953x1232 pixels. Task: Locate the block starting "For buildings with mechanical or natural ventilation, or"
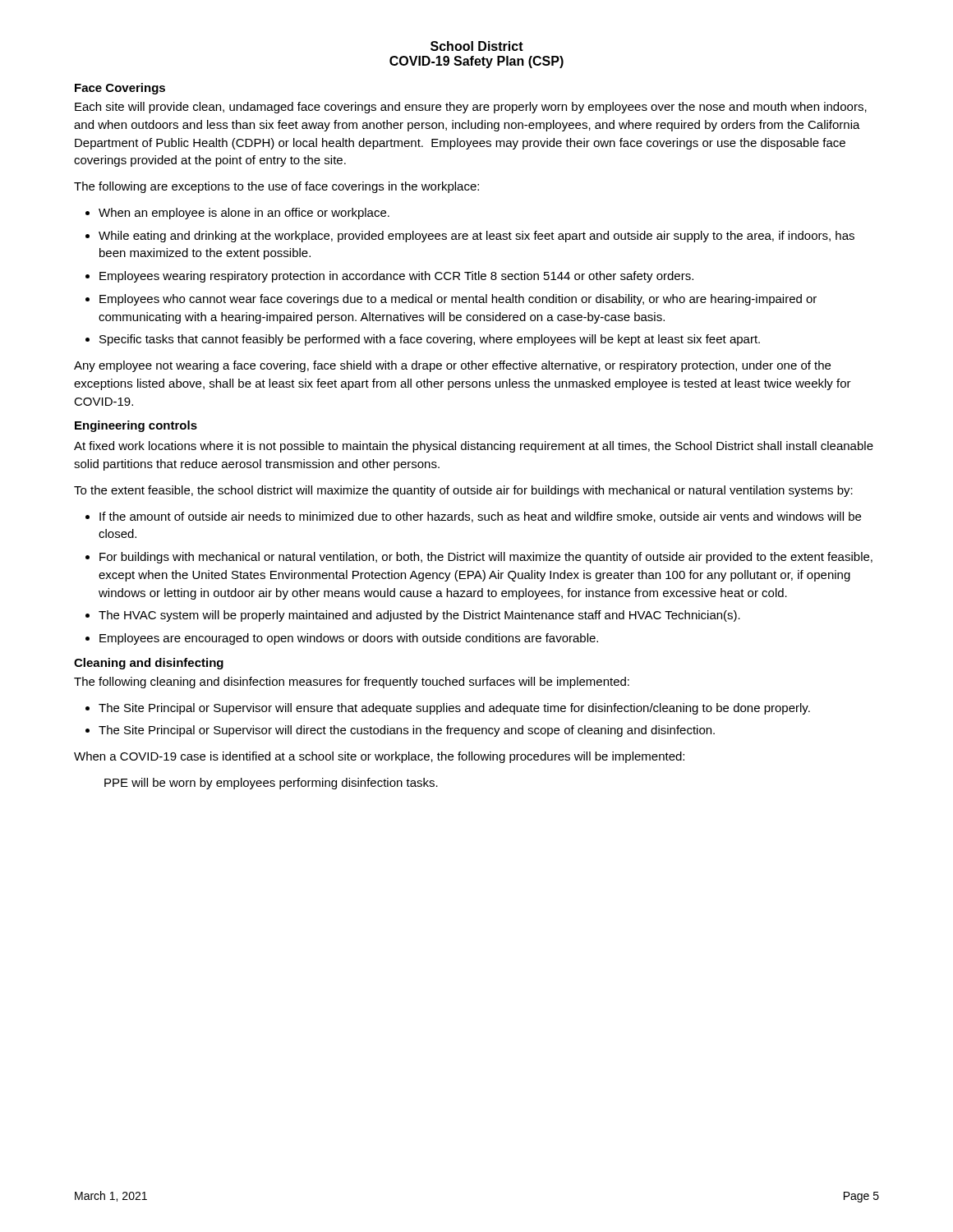(486, 574)
